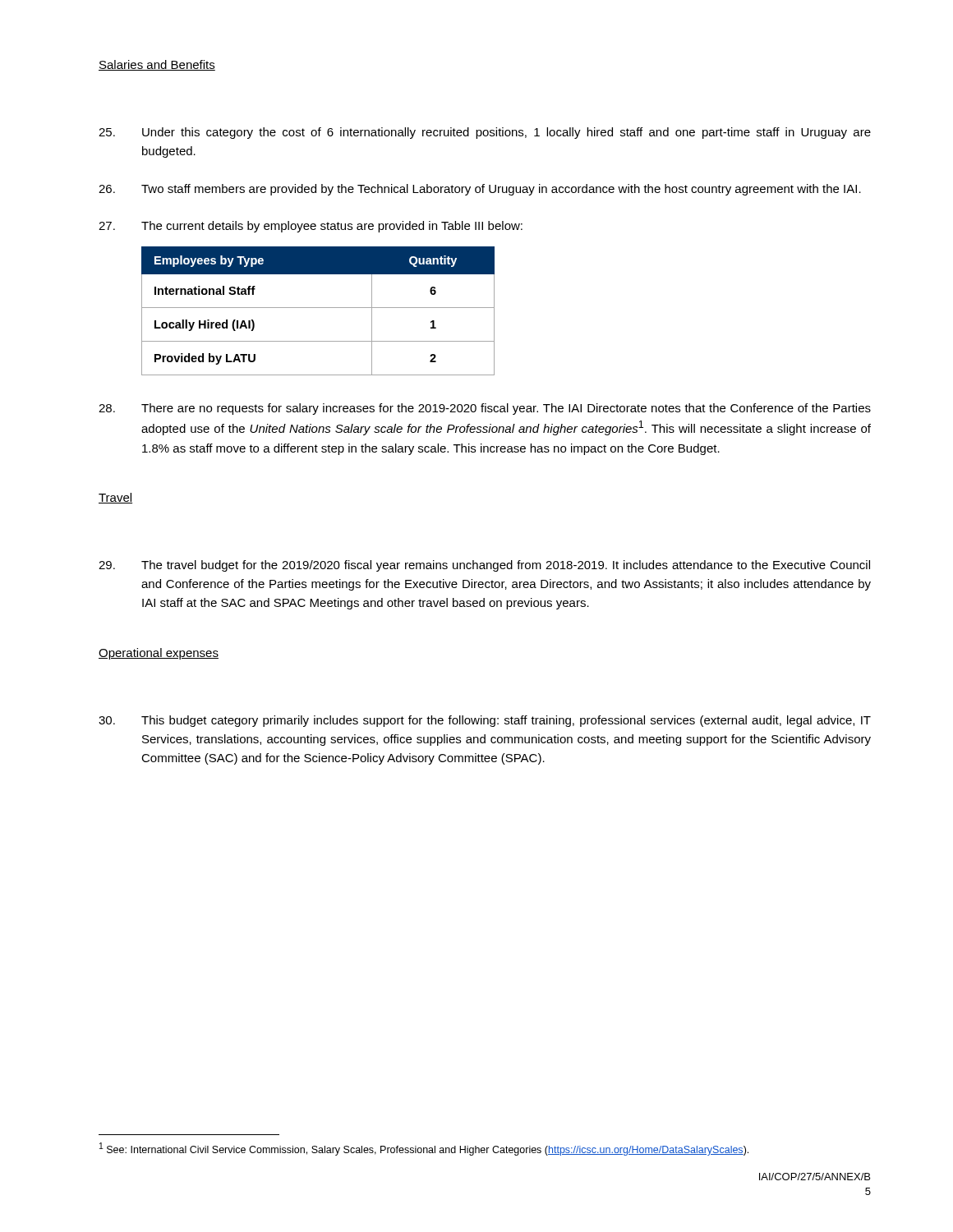Where is the passage that starts "26. Two staff members are provided"?

click(485, 188)
